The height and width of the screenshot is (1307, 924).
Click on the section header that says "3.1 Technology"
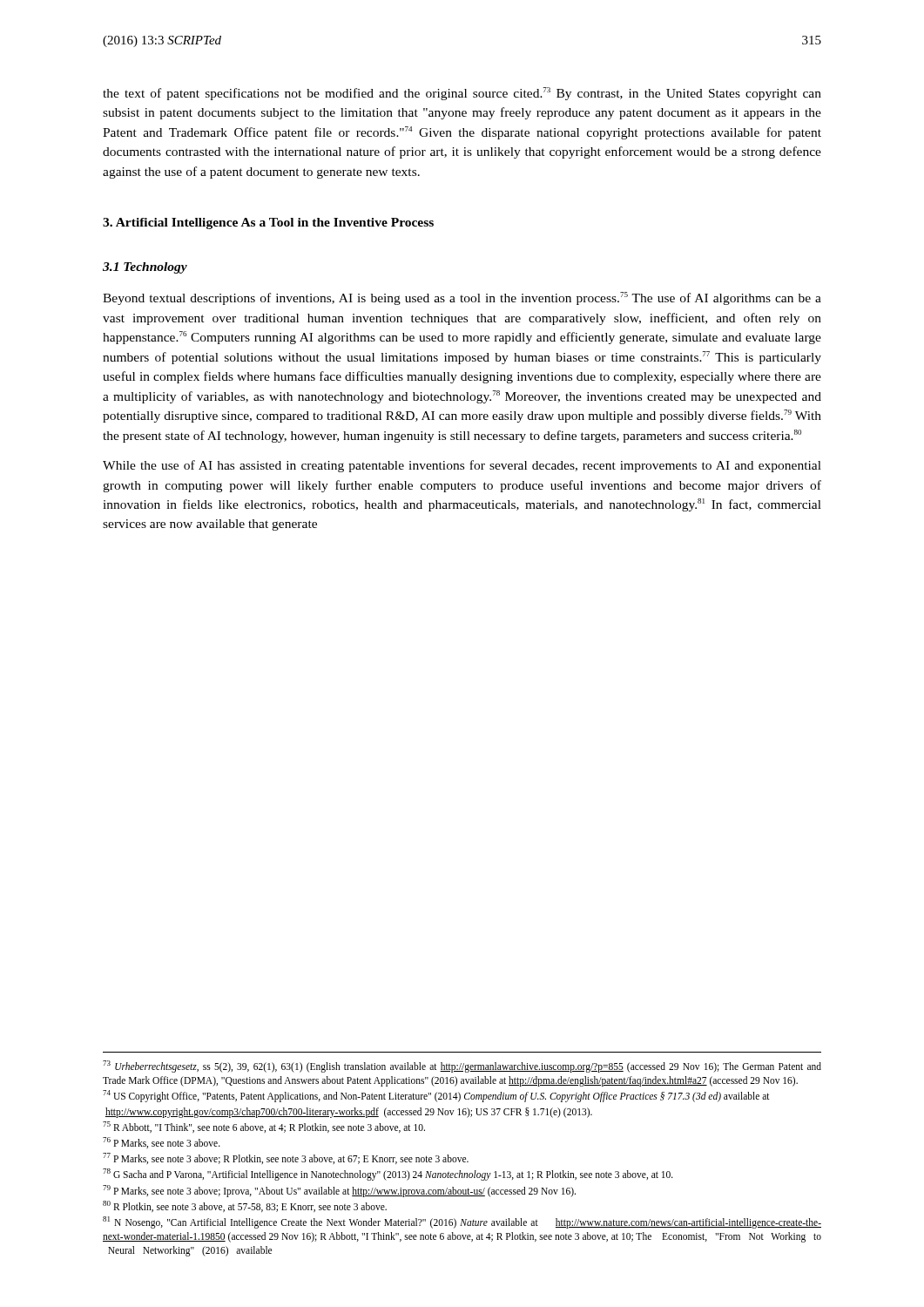[145, 266]
